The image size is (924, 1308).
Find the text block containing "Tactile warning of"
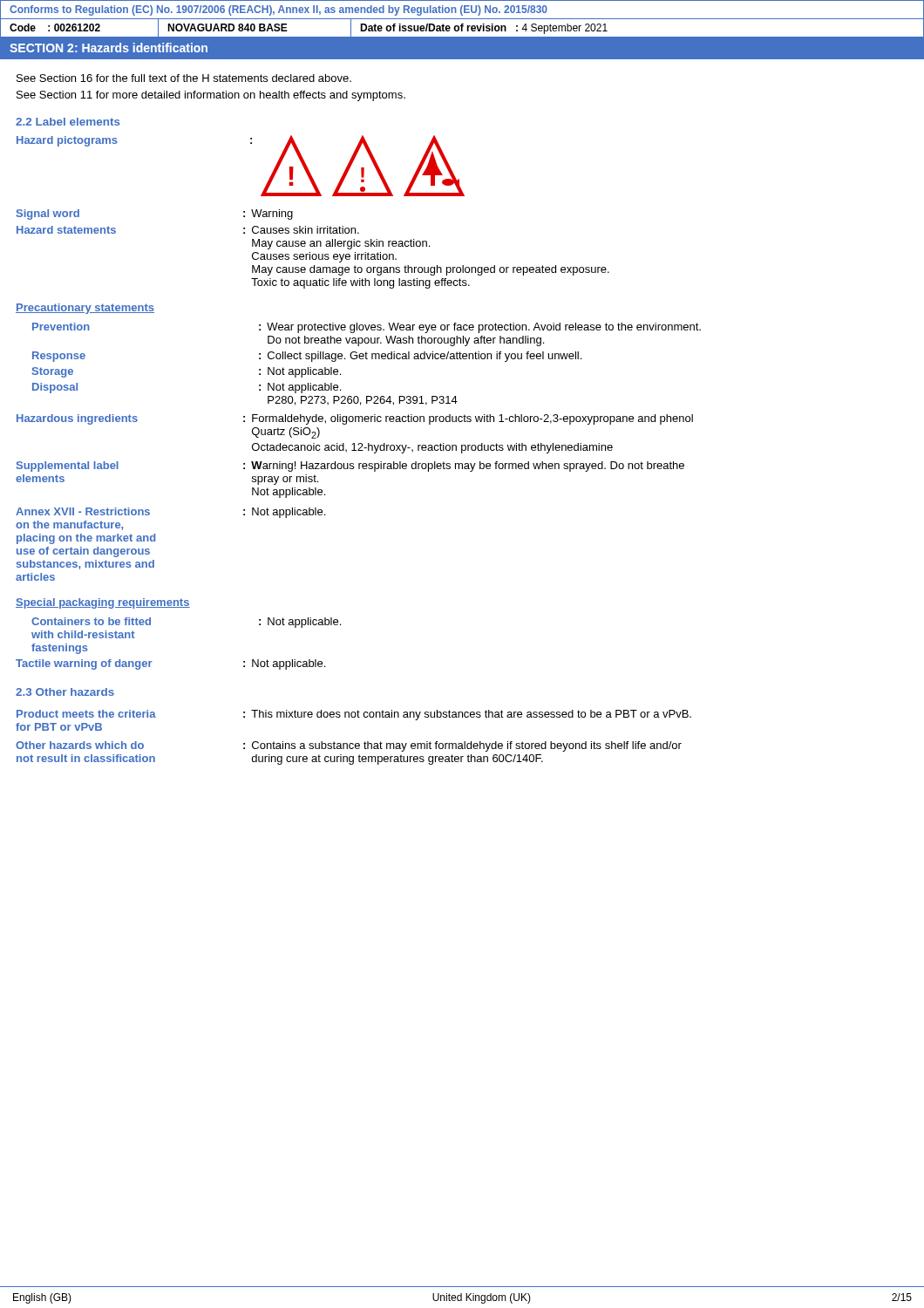tap(82, 664)
